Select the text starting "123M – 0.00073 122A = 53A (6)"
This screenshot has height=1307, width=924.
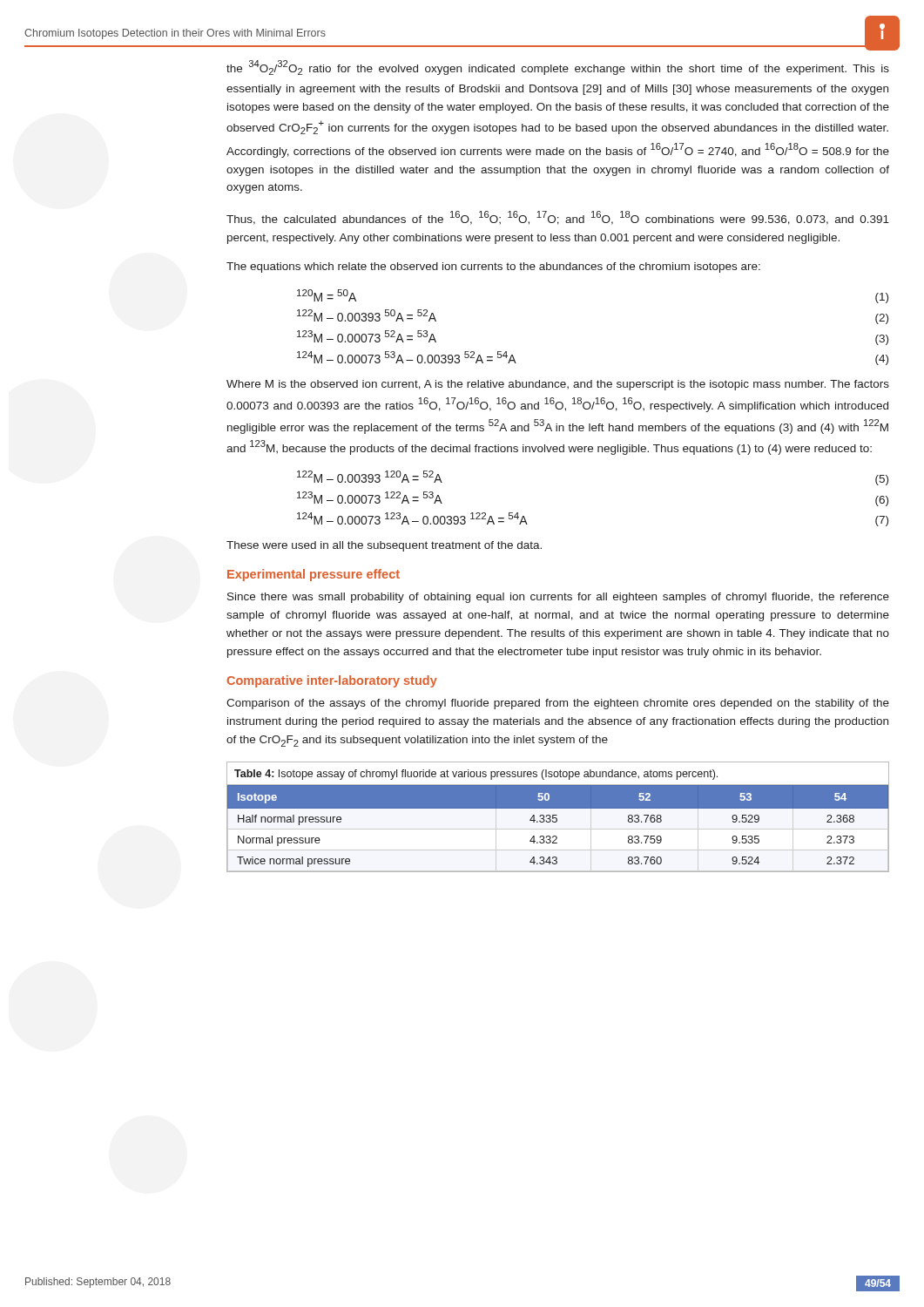(x=371, y=499)
